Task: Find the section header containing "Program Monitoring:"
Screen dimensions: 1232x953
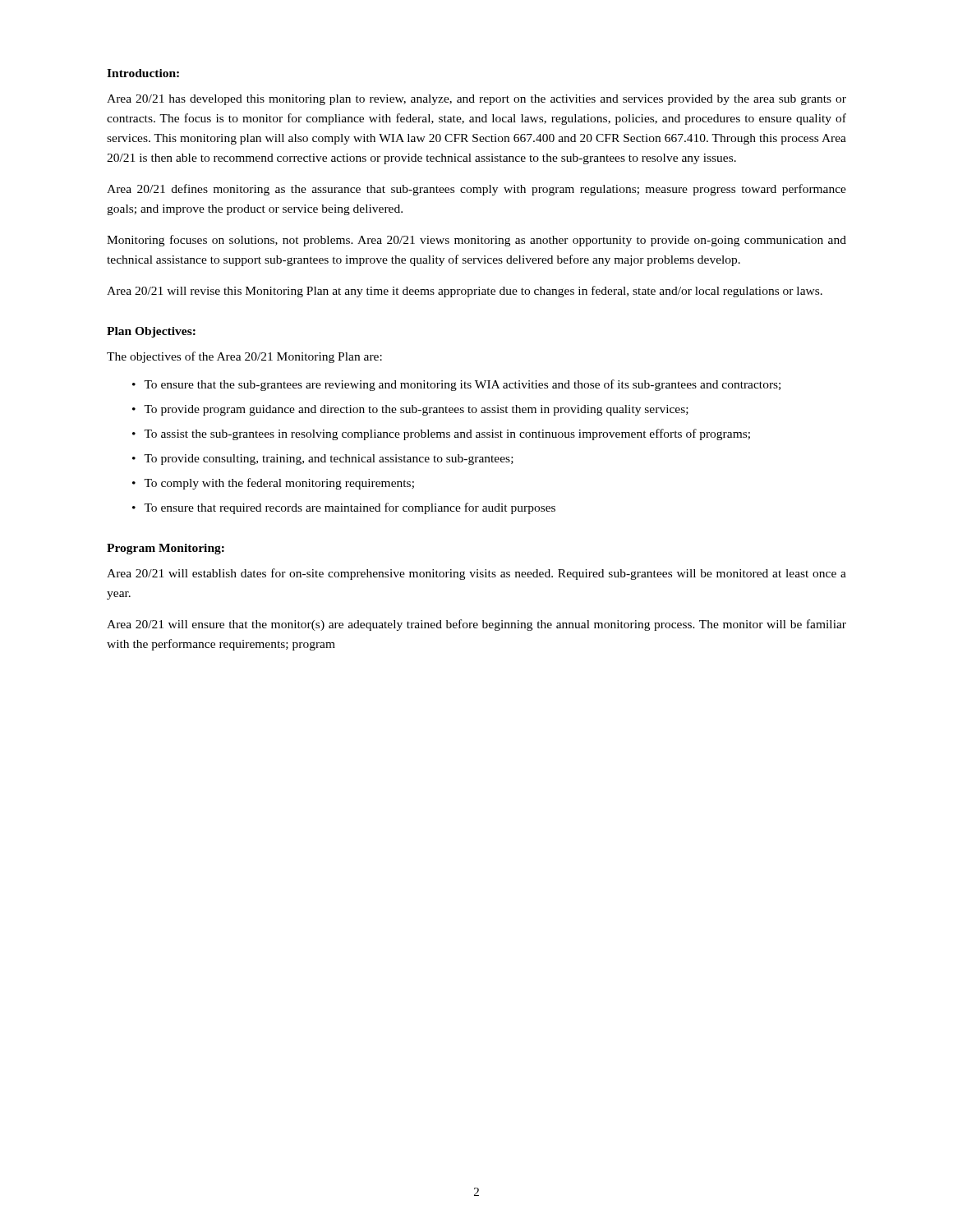Action: [166, 548]
